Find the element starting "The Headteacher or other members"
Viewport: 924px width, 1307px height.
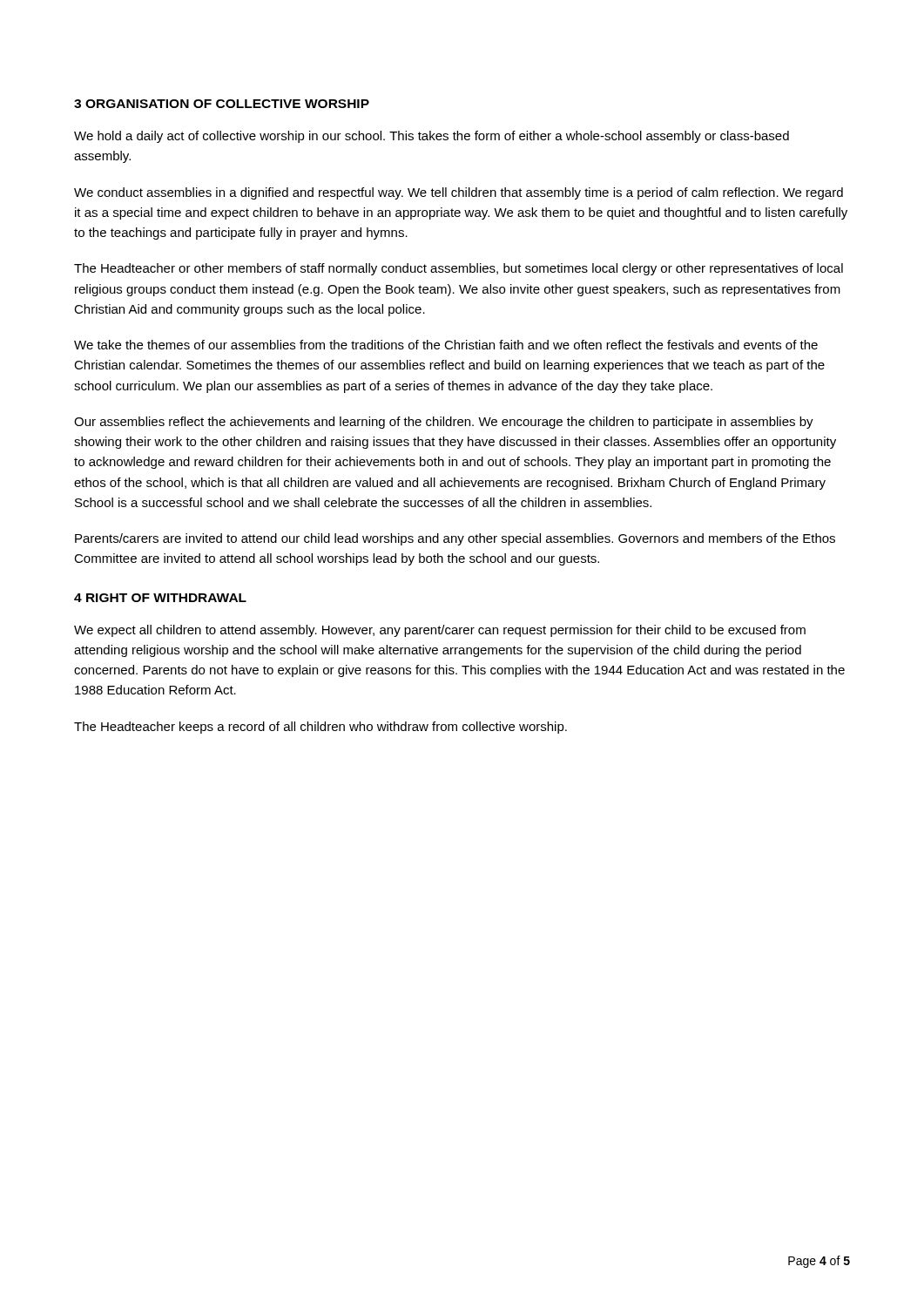pos(459,288)
